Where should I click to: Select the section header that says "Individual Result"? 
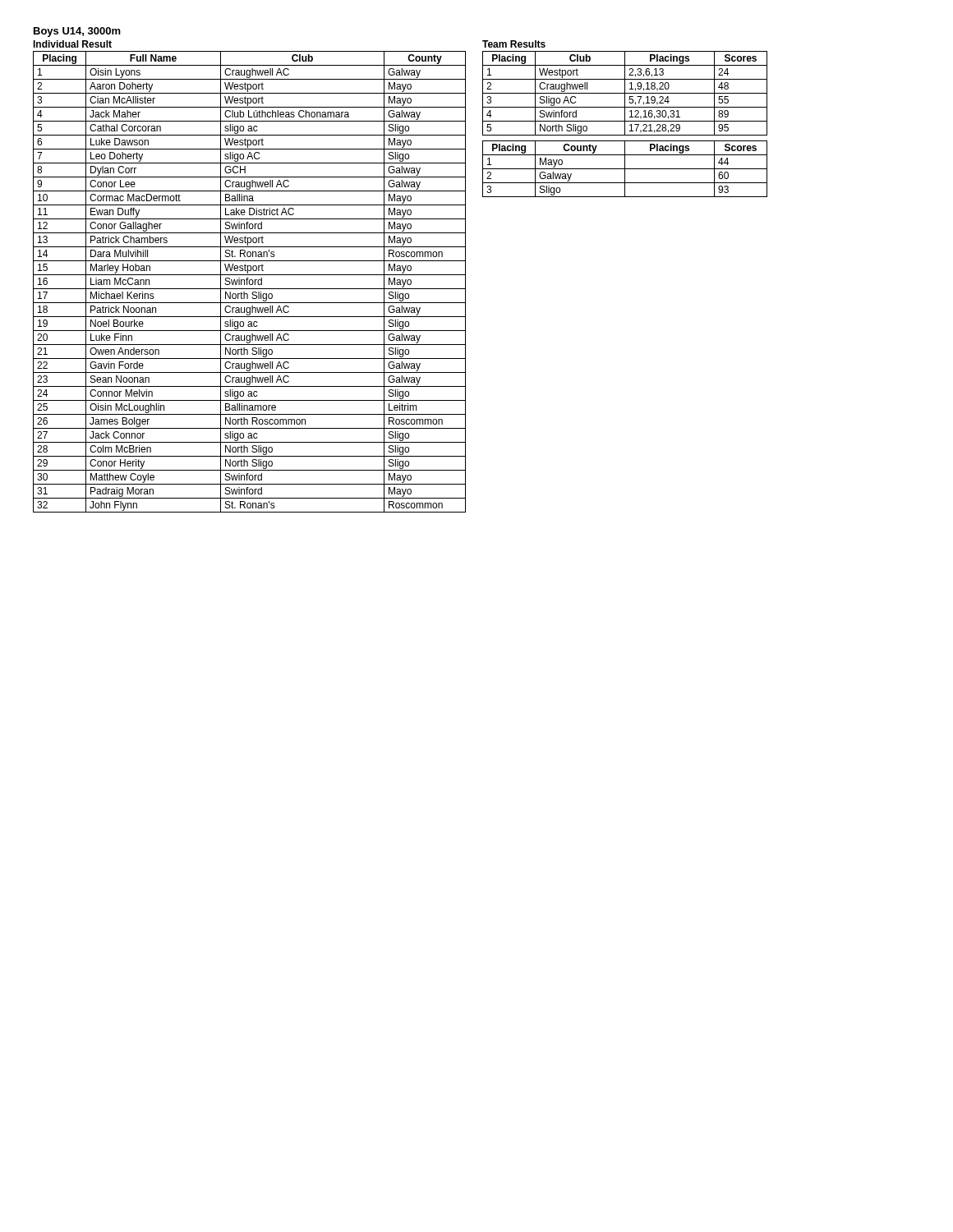point(72,44)
